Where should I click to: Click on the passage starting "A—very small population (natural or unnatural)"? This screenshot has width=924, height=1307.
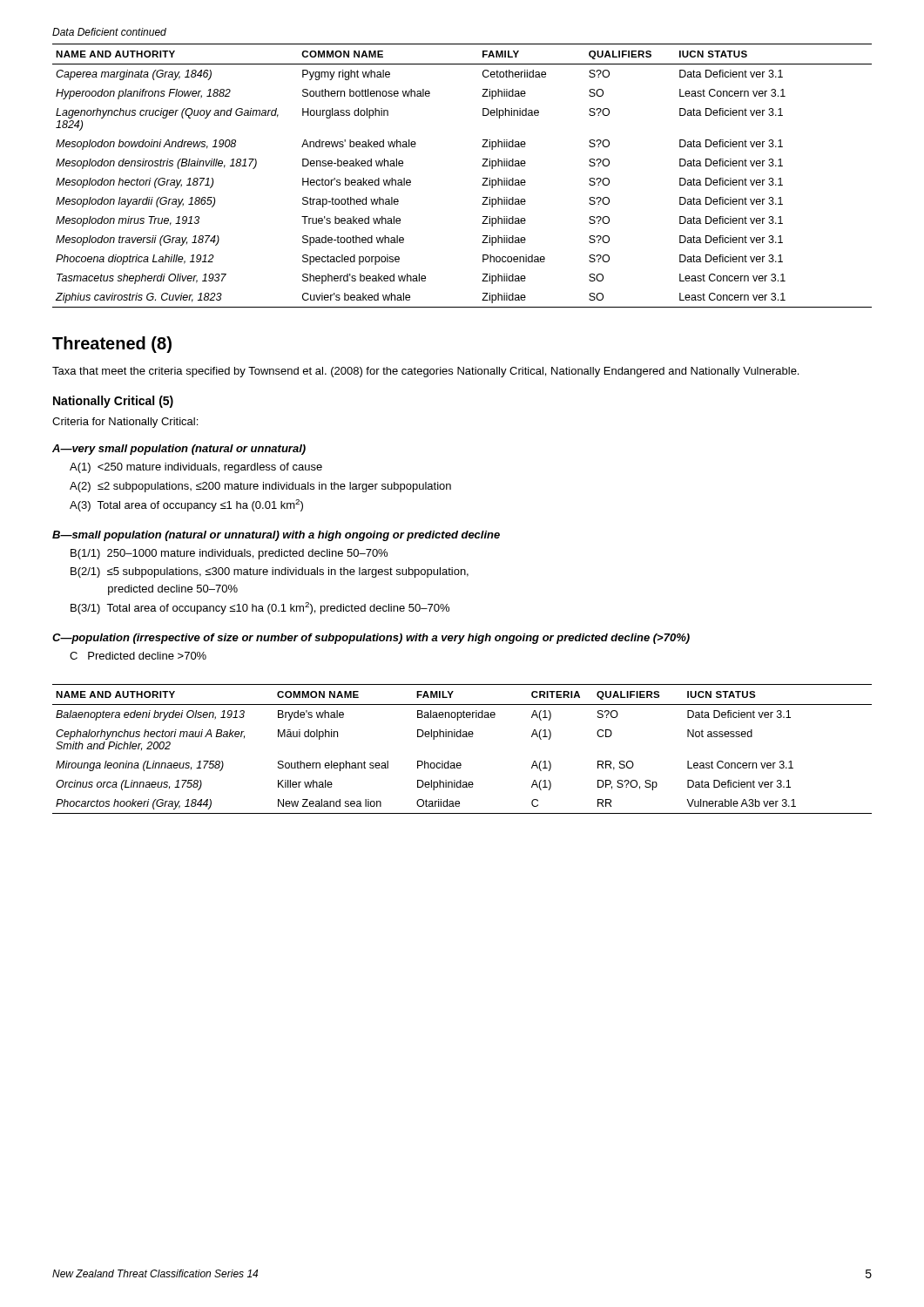tap(179, 448)
